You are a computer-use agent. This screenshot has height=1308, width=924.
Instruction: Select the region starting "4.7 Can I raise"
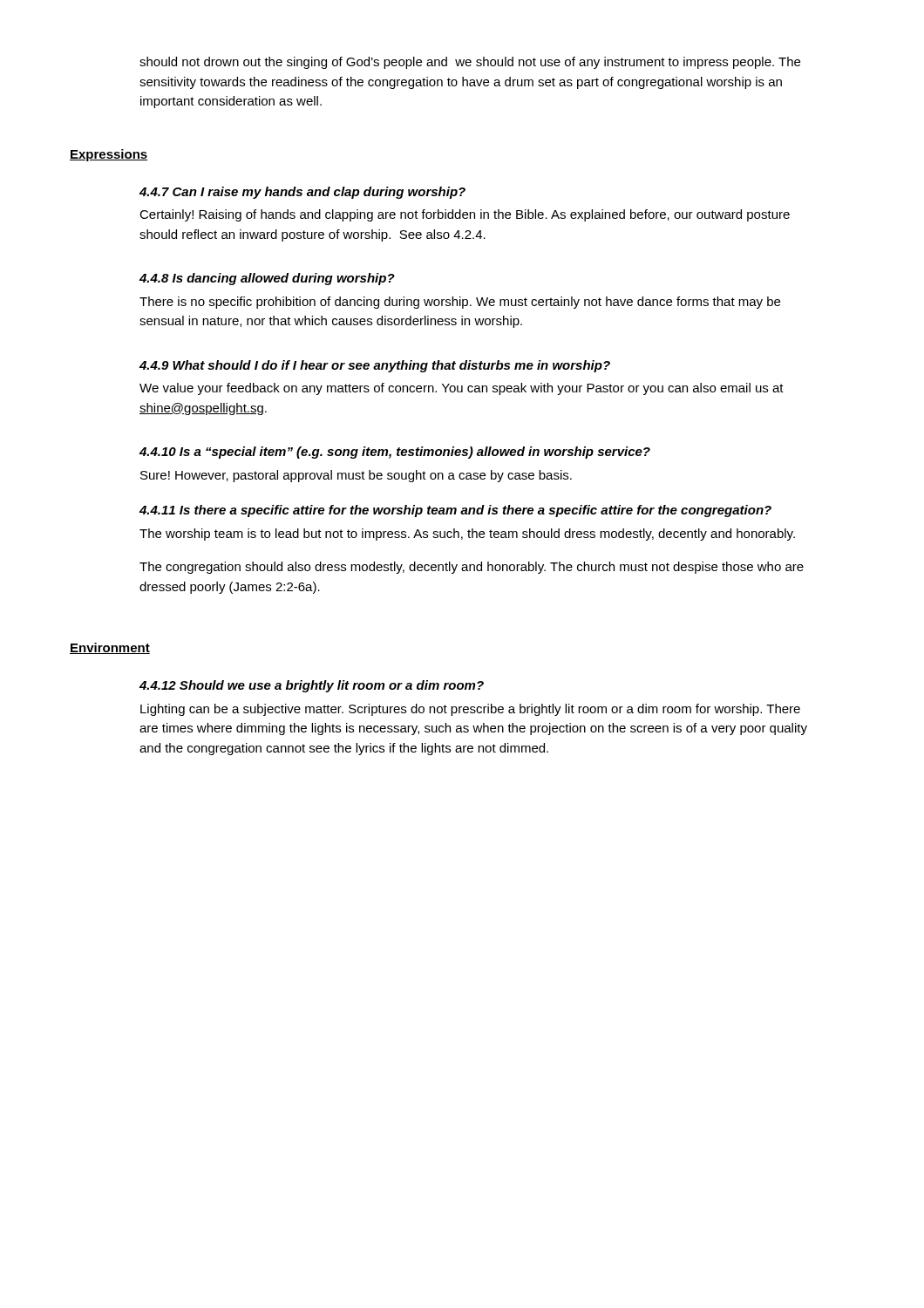(x=479, y=213)
